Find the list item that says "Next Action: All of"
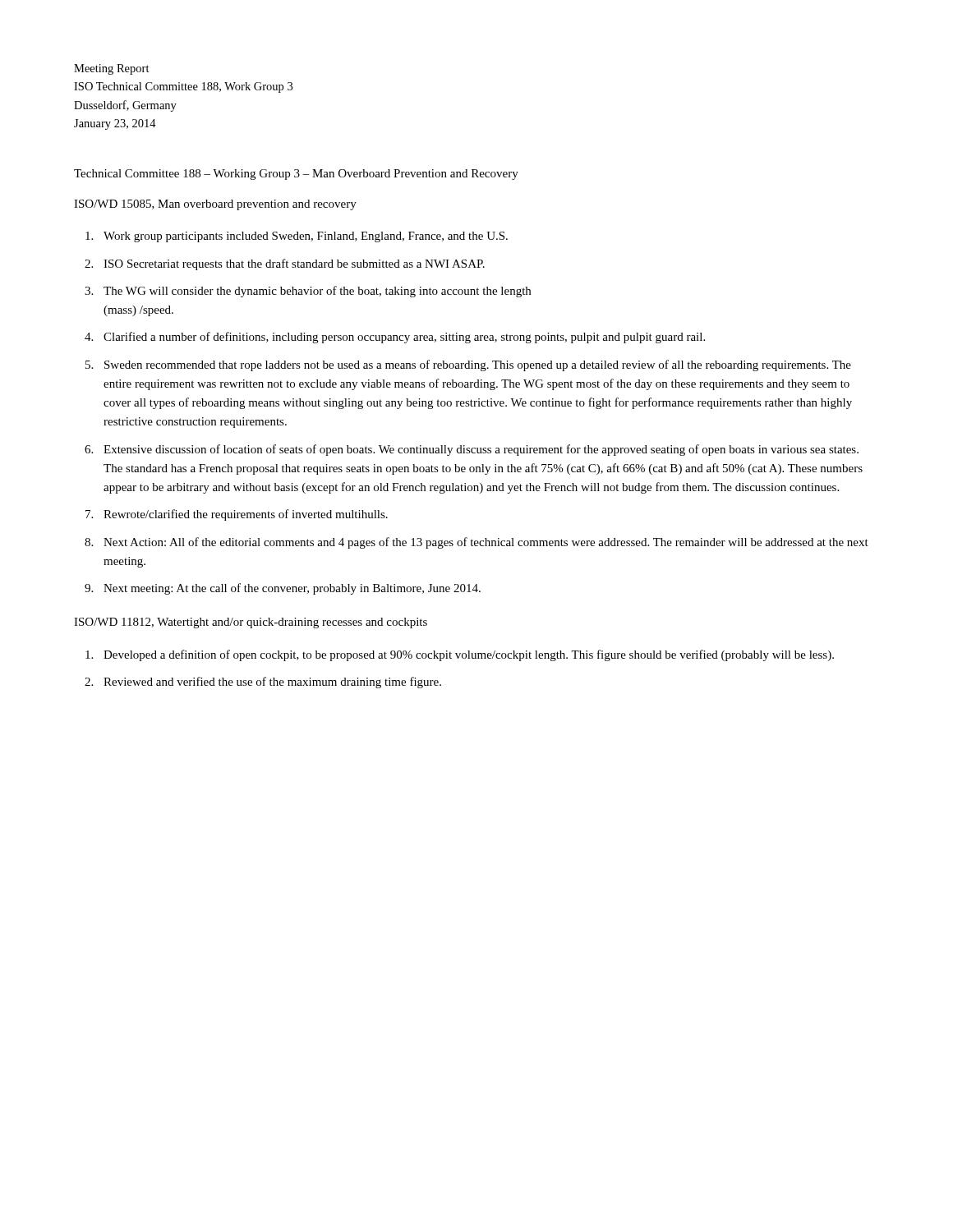The image size is (953, 1232). (486, 551)
